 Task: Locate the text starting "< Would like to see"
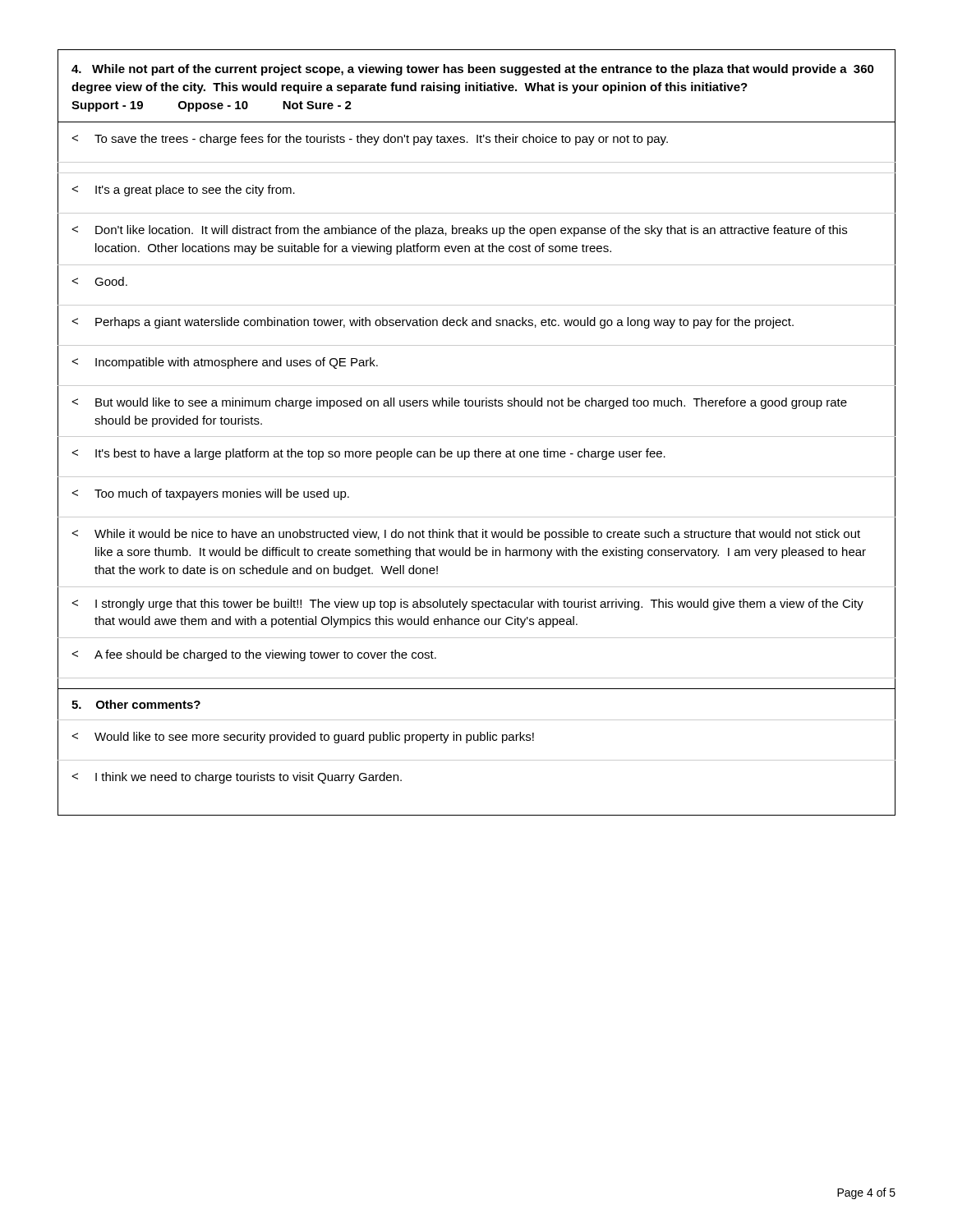coord(303,737)
